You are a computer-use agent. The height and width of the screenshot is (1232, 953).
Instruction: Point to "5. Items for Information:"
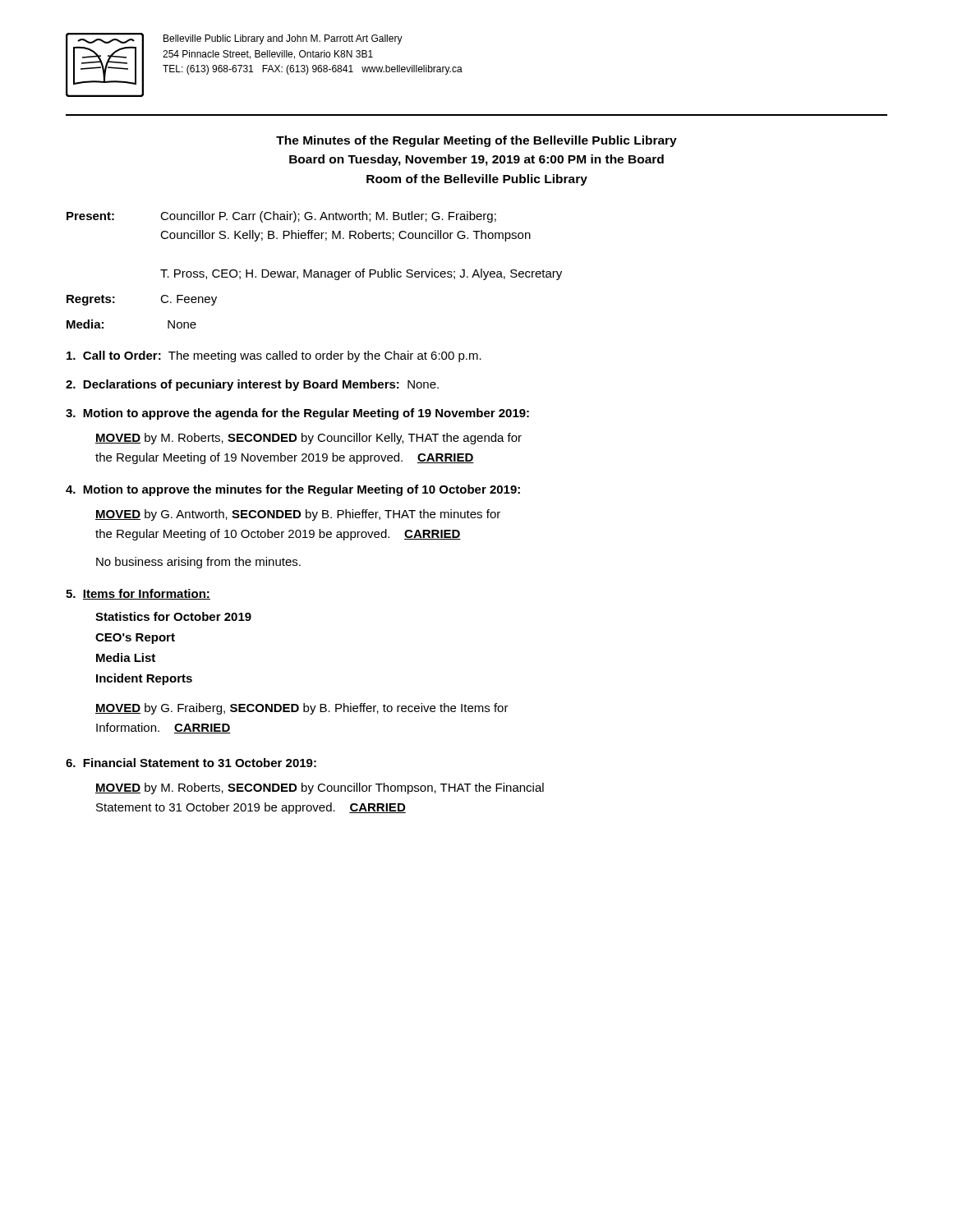[138, 594]
